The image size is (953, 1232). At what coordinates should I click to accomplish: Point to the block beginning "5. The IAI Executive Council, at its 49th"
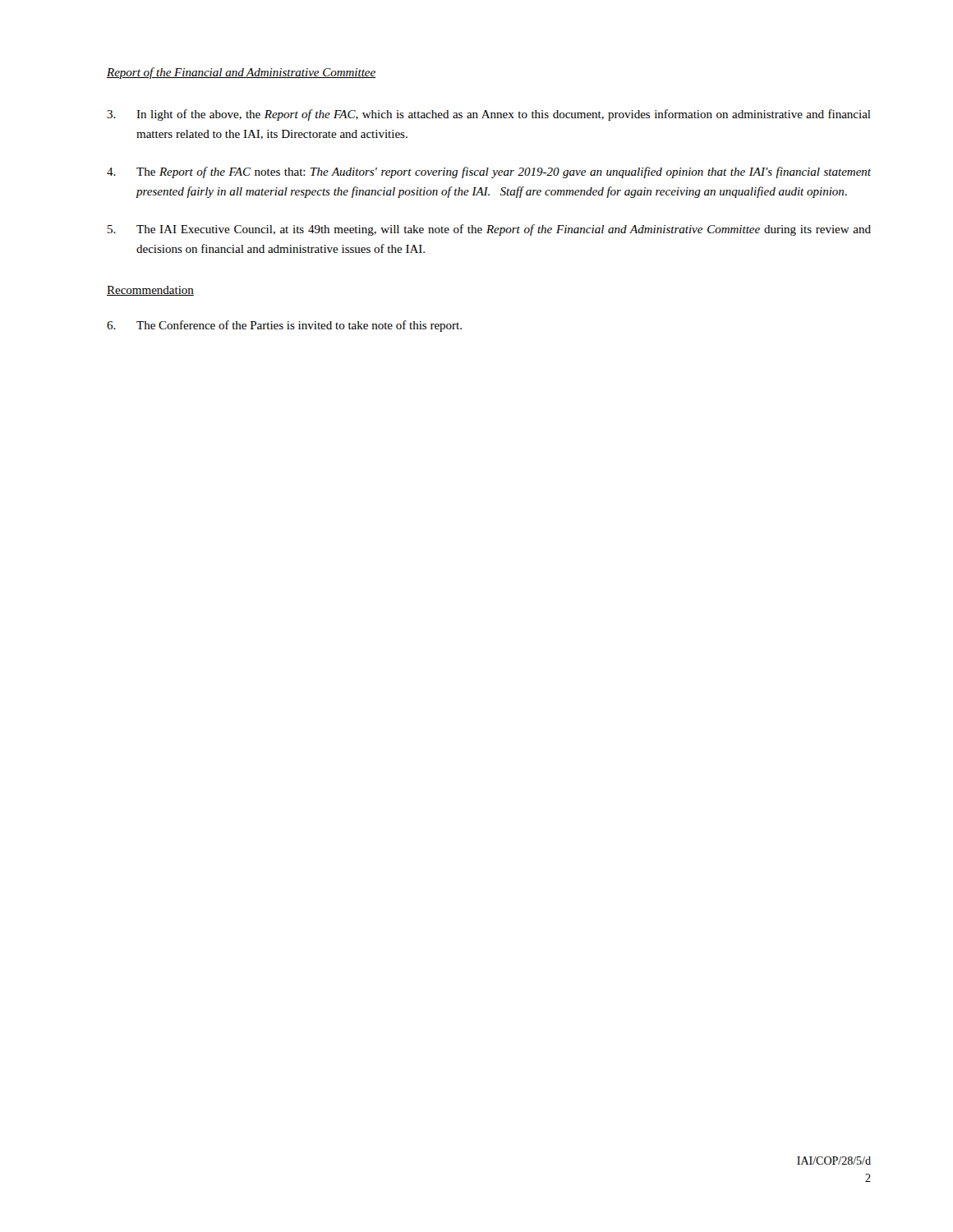(489, 239)
